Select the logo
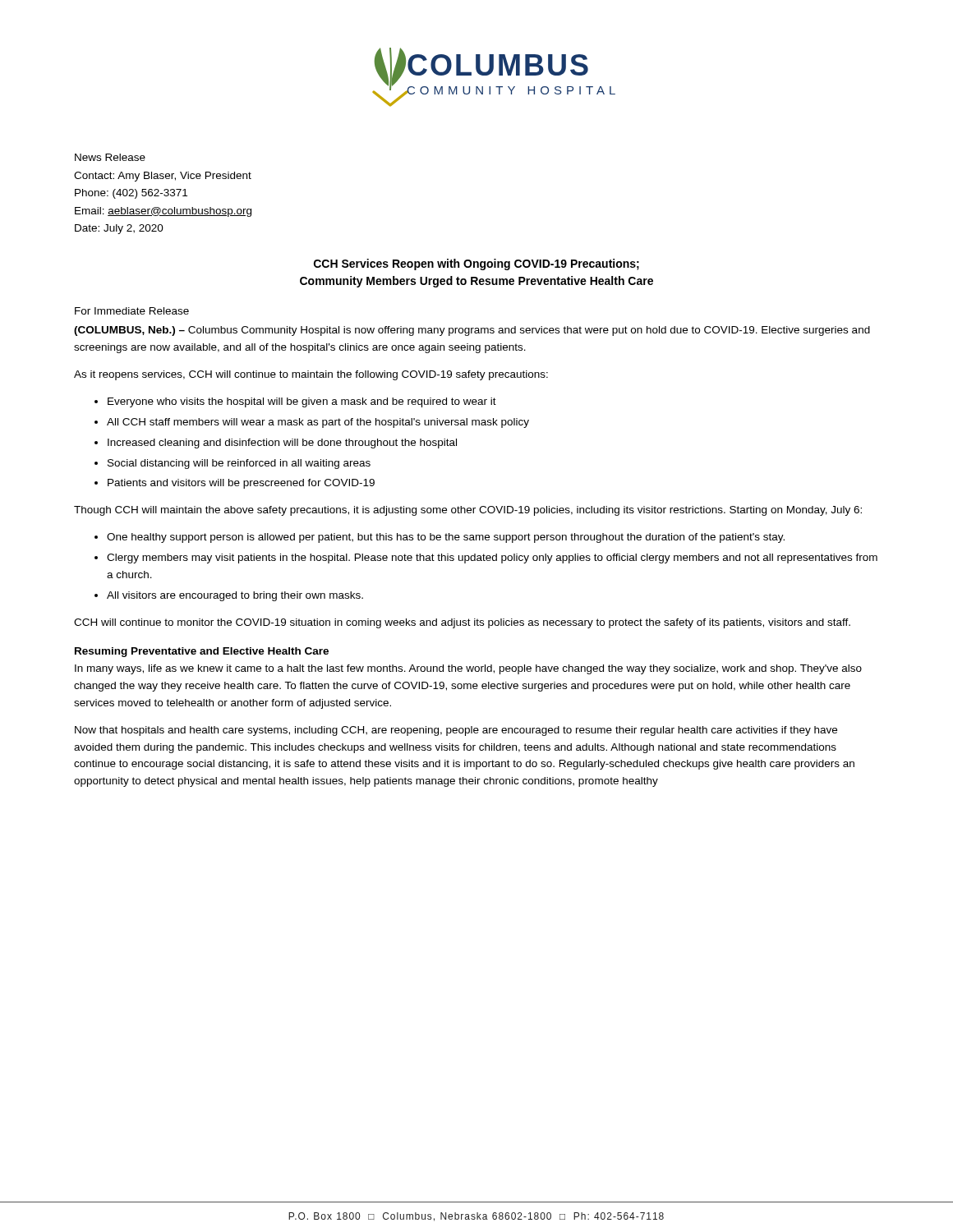 point(476,67)
